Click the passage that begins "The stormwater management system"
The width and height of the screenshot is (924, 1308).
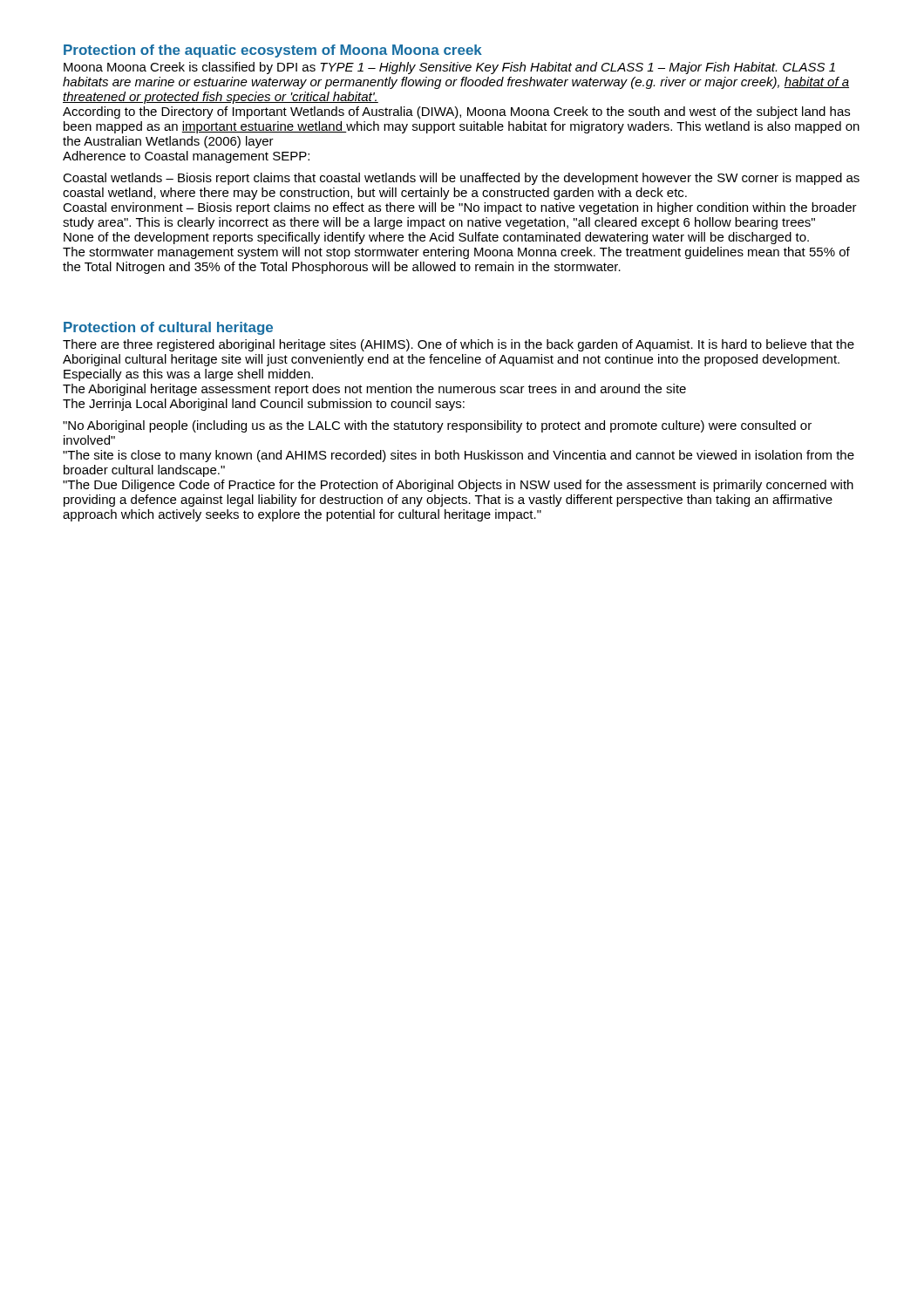[x=462, y=259]
